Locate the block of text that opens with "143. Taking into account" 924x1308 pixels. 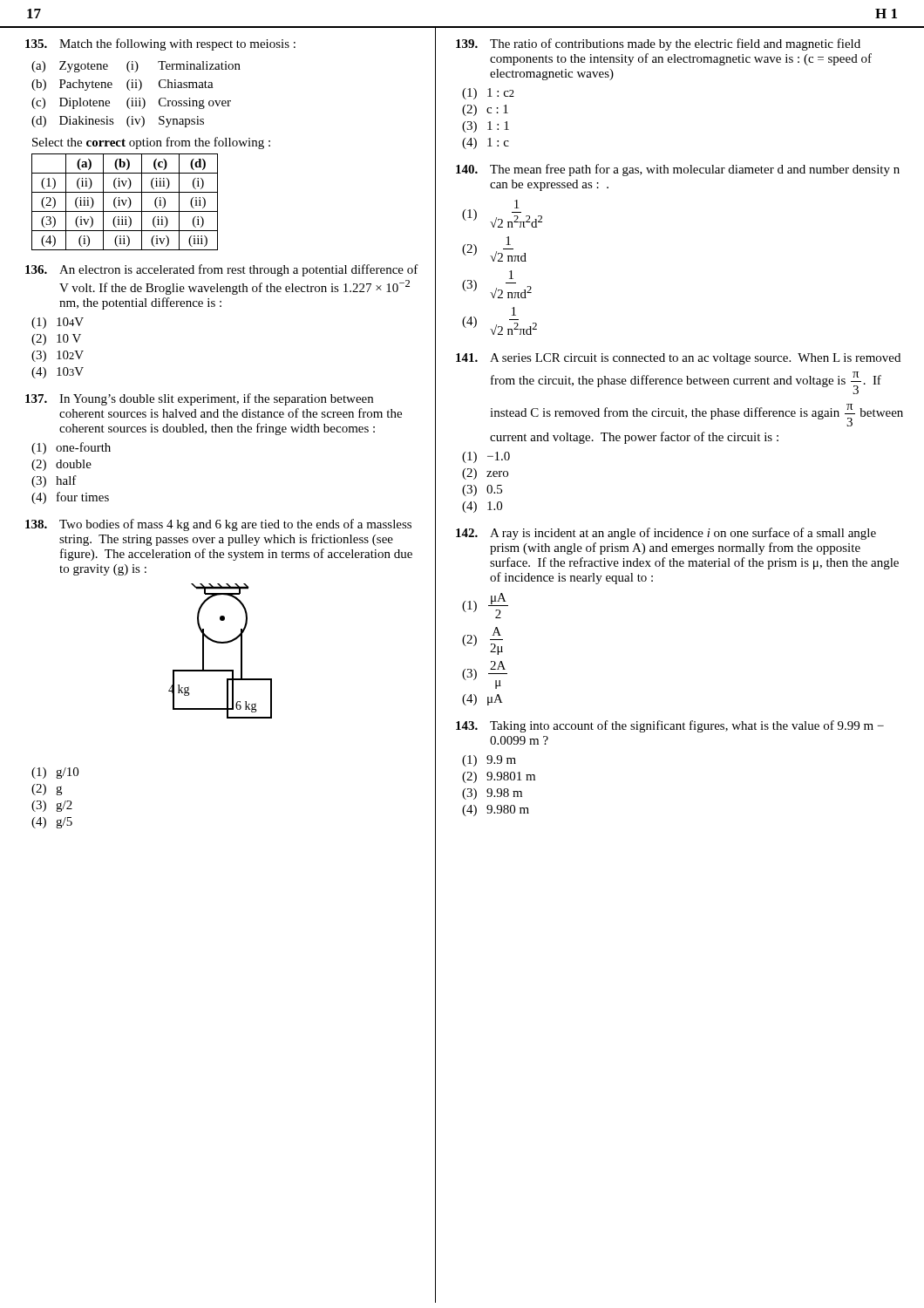click(670, 726)
